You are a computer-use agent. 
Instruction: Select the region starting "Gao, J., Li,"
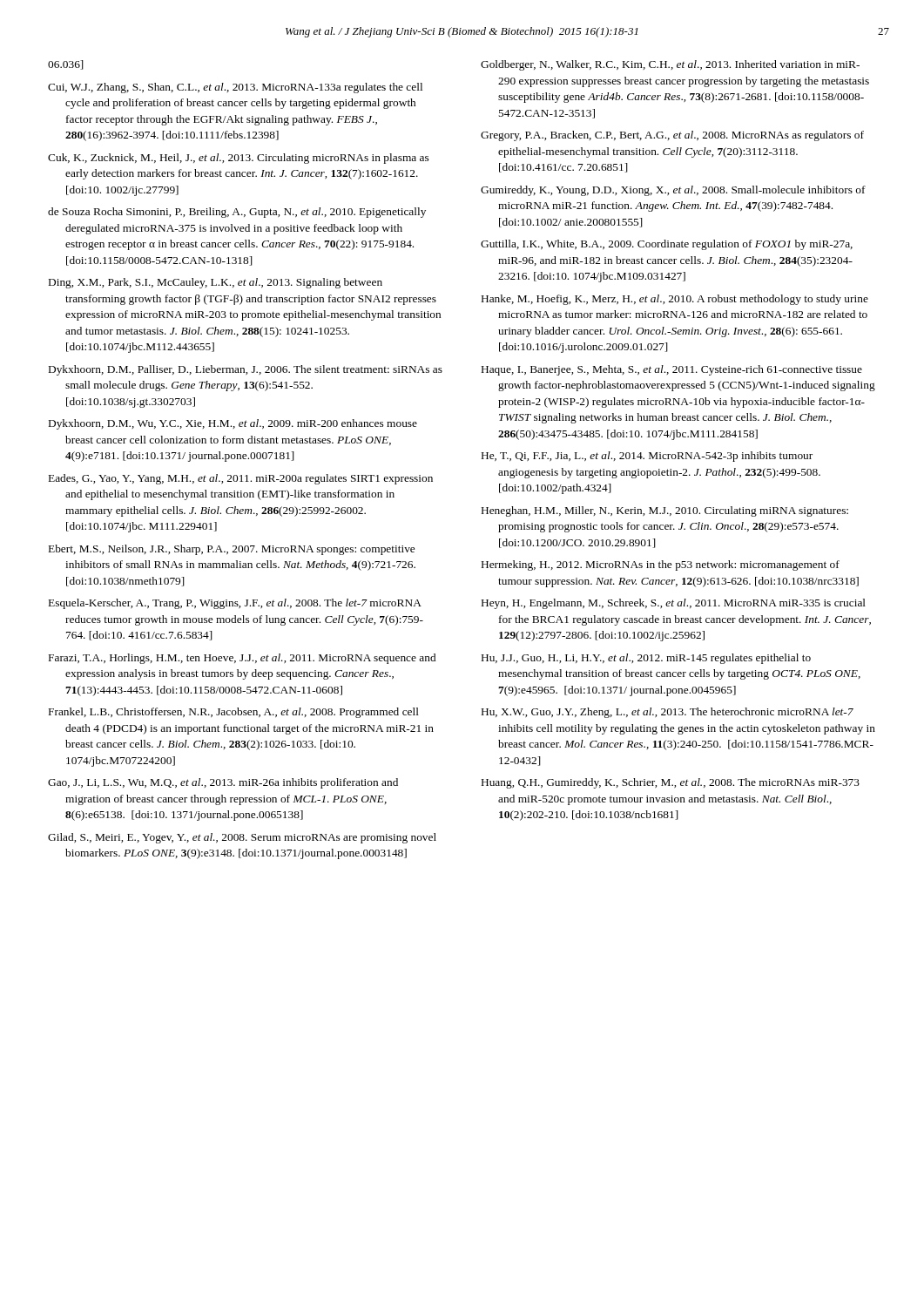point(223,798)
